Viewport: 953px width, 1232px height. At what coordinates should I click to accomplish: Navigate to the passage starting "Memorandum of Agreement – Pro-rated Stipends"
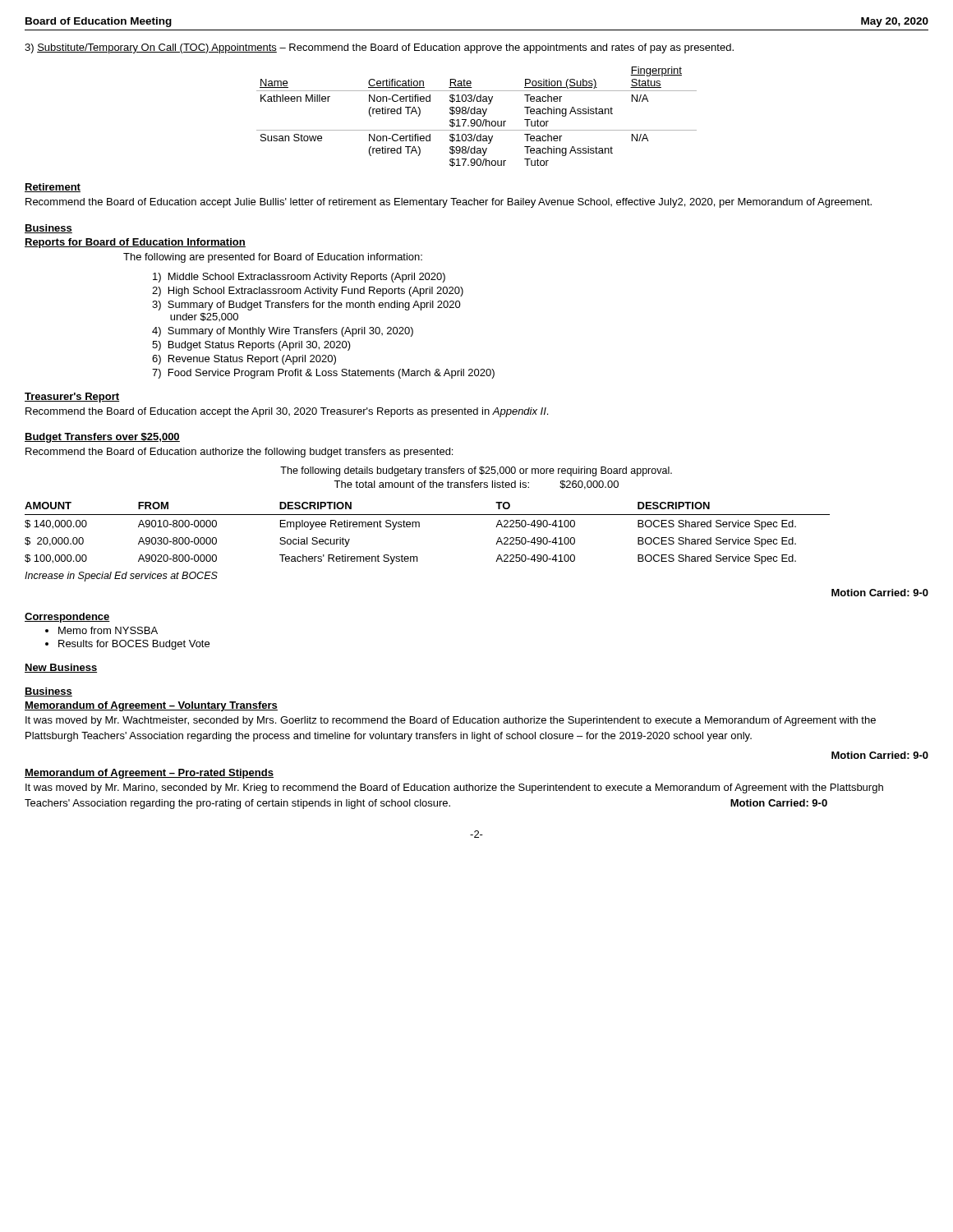pyautogui.click(x=149, y=772)
